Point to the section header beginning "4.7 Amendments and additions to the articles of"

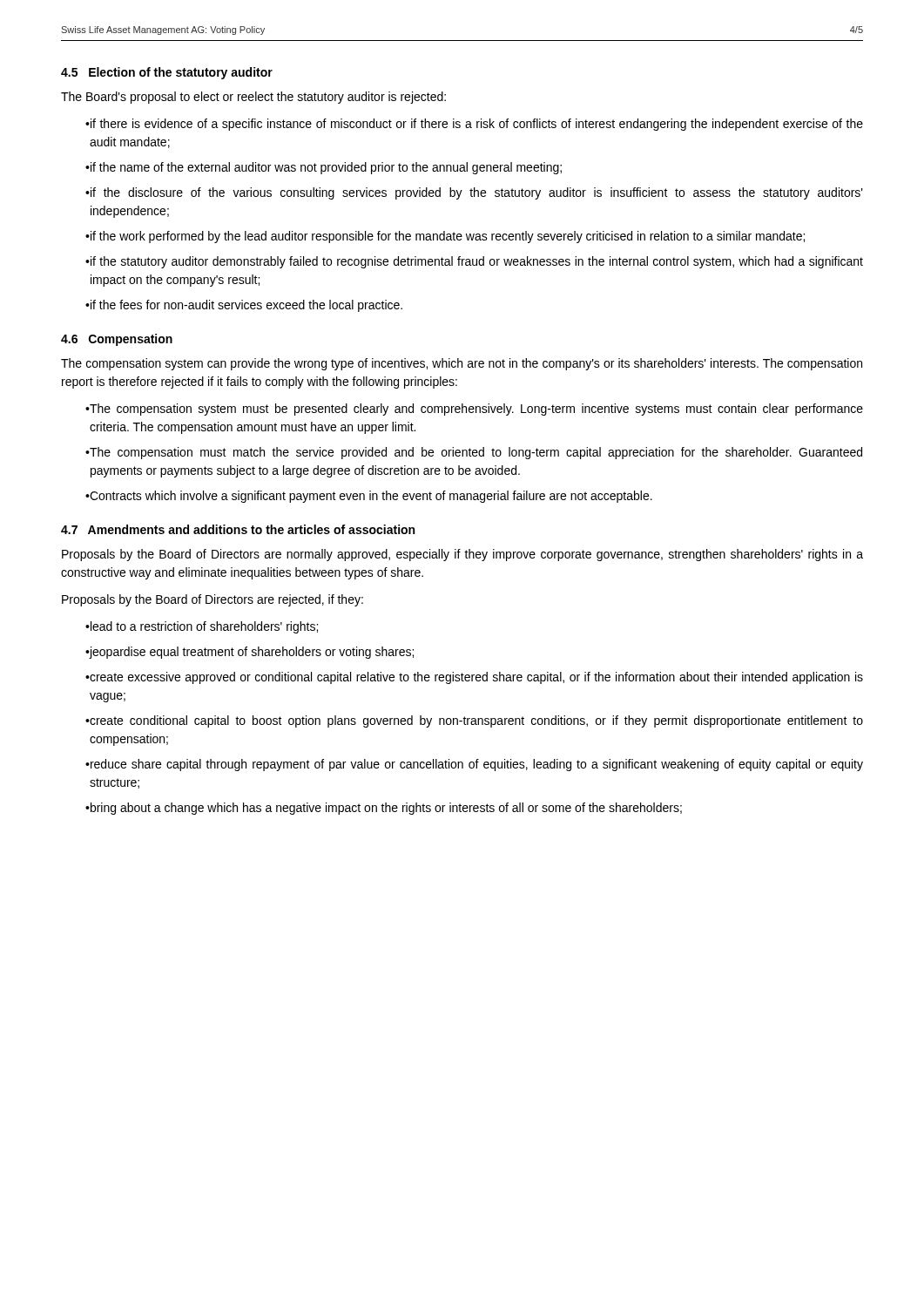pos(238,530)
